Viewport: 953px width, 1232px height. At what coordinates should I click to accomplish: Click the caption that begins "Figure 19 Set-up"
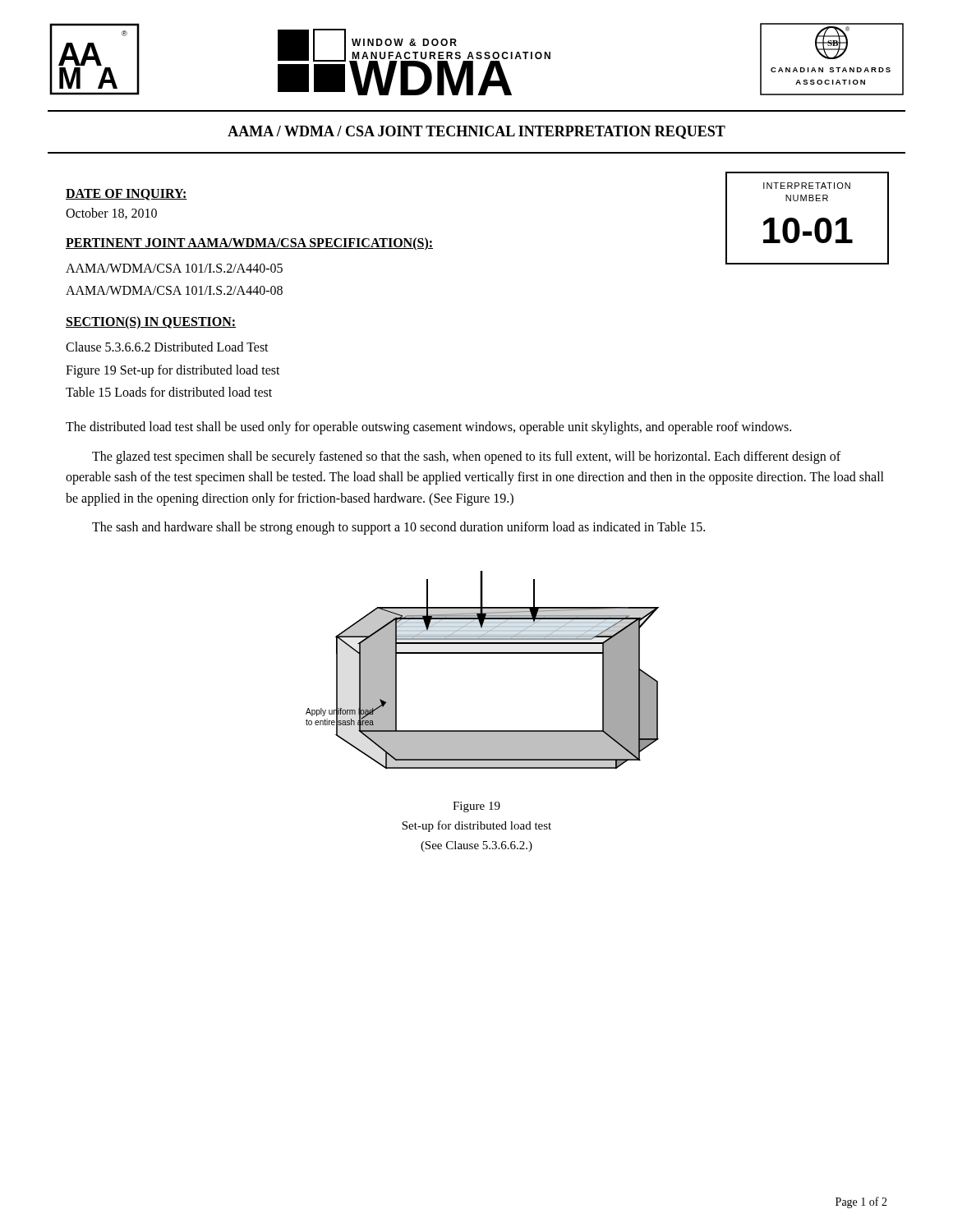coord(476,825)
